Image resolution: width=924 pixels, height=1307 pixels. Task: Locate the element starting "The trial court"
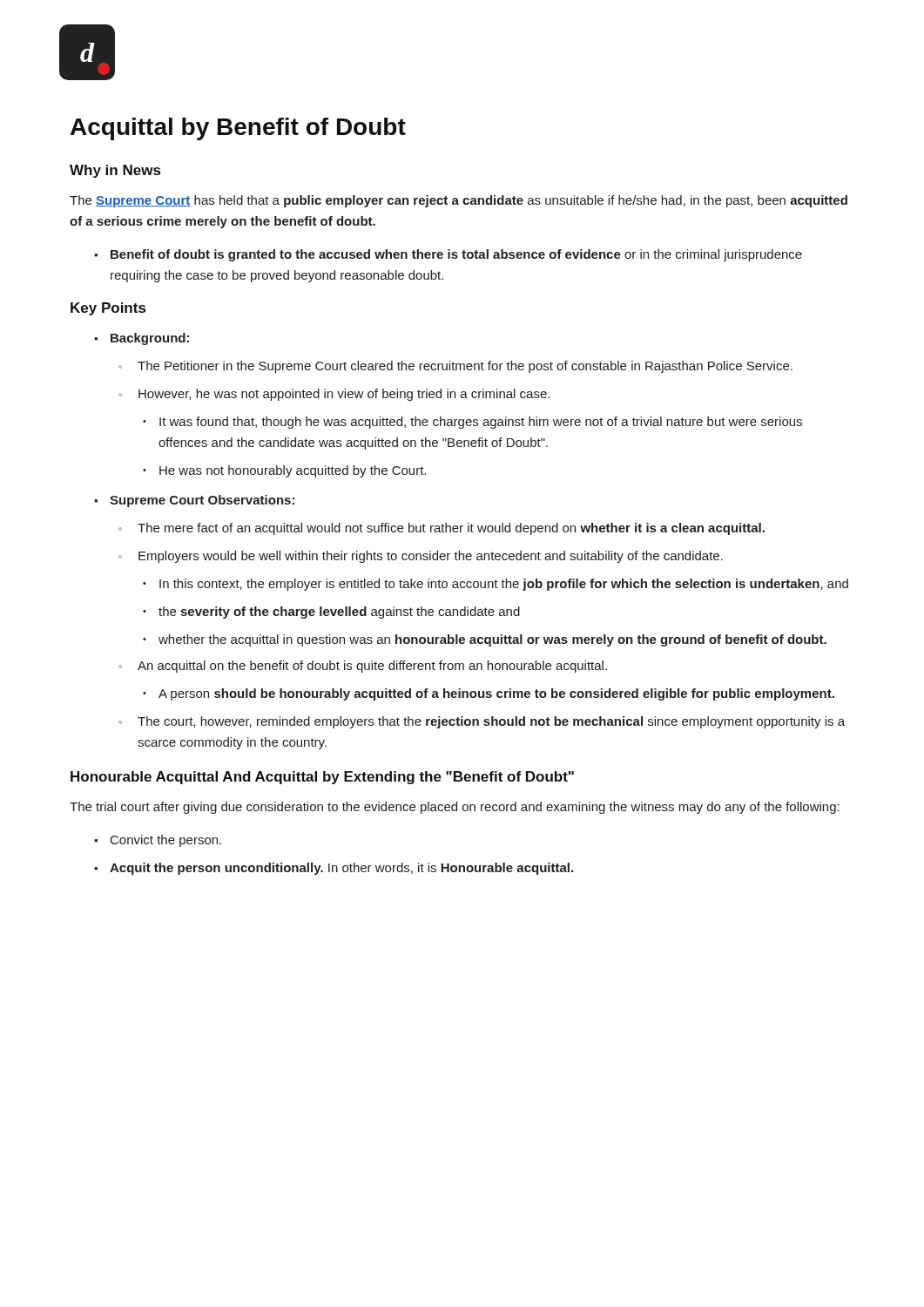tap(455, 806)
